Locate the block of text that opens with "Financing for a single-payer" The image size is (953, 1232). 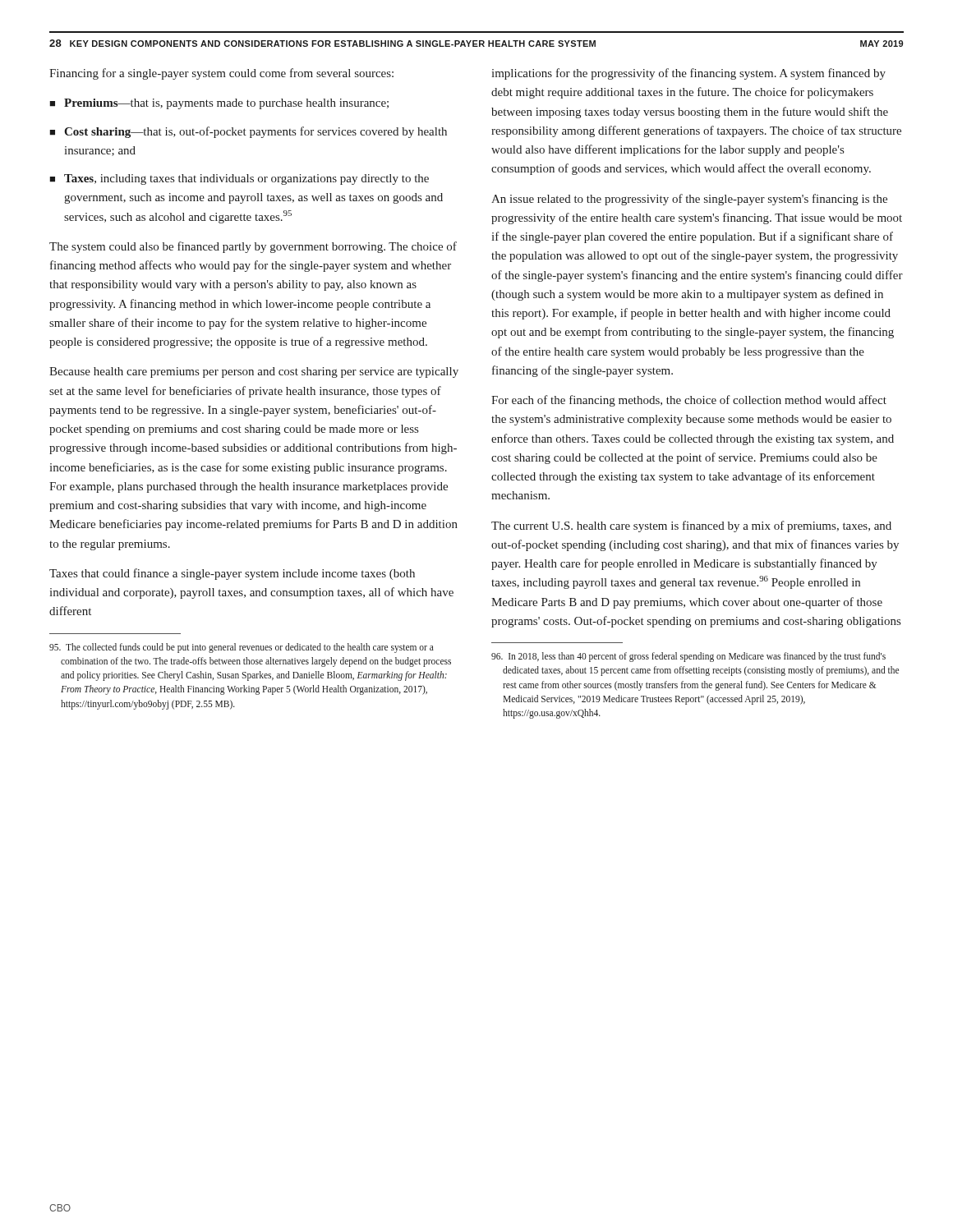click(x=255, y=74)
